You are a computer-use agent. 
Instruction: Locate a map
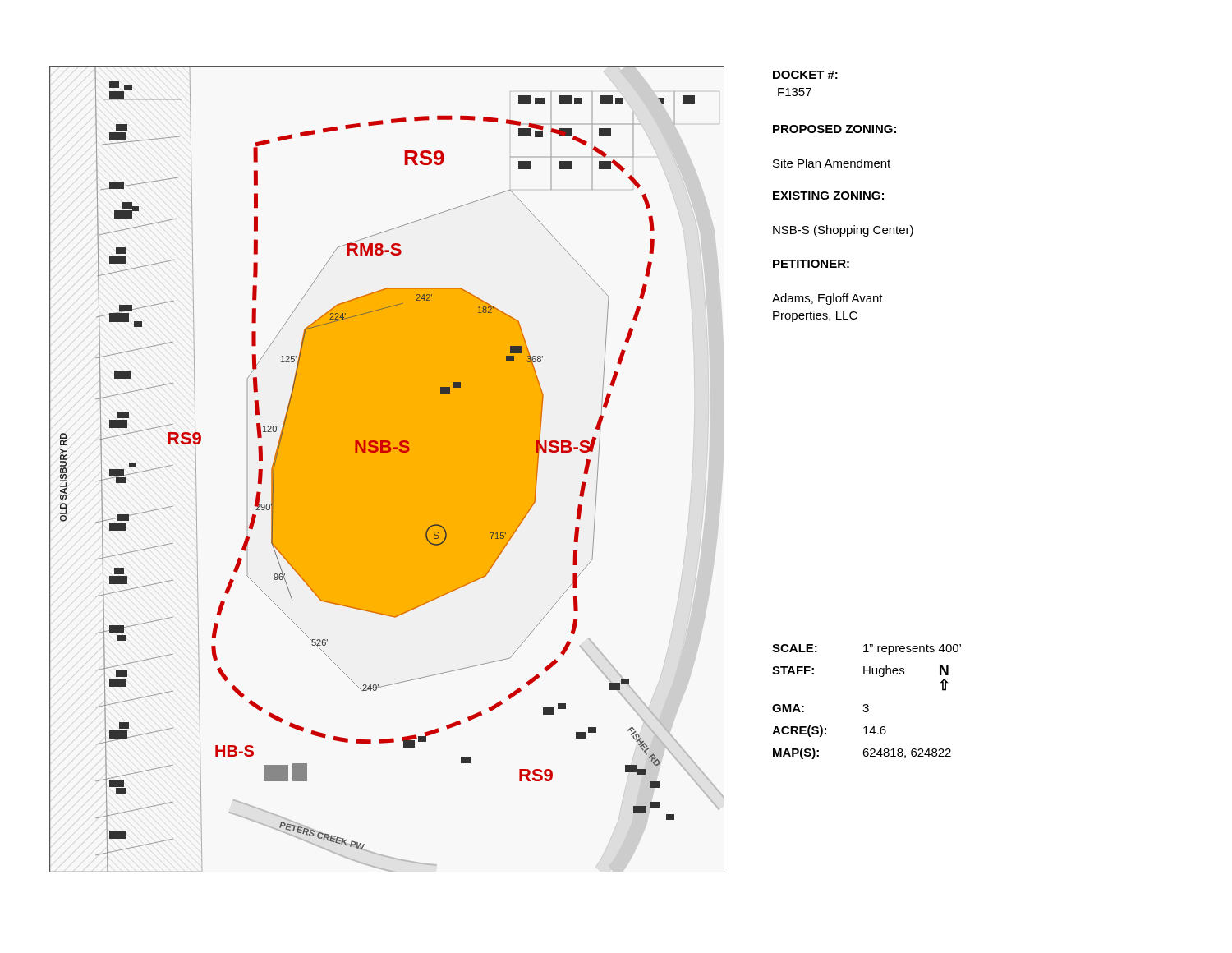click(387, 469)
